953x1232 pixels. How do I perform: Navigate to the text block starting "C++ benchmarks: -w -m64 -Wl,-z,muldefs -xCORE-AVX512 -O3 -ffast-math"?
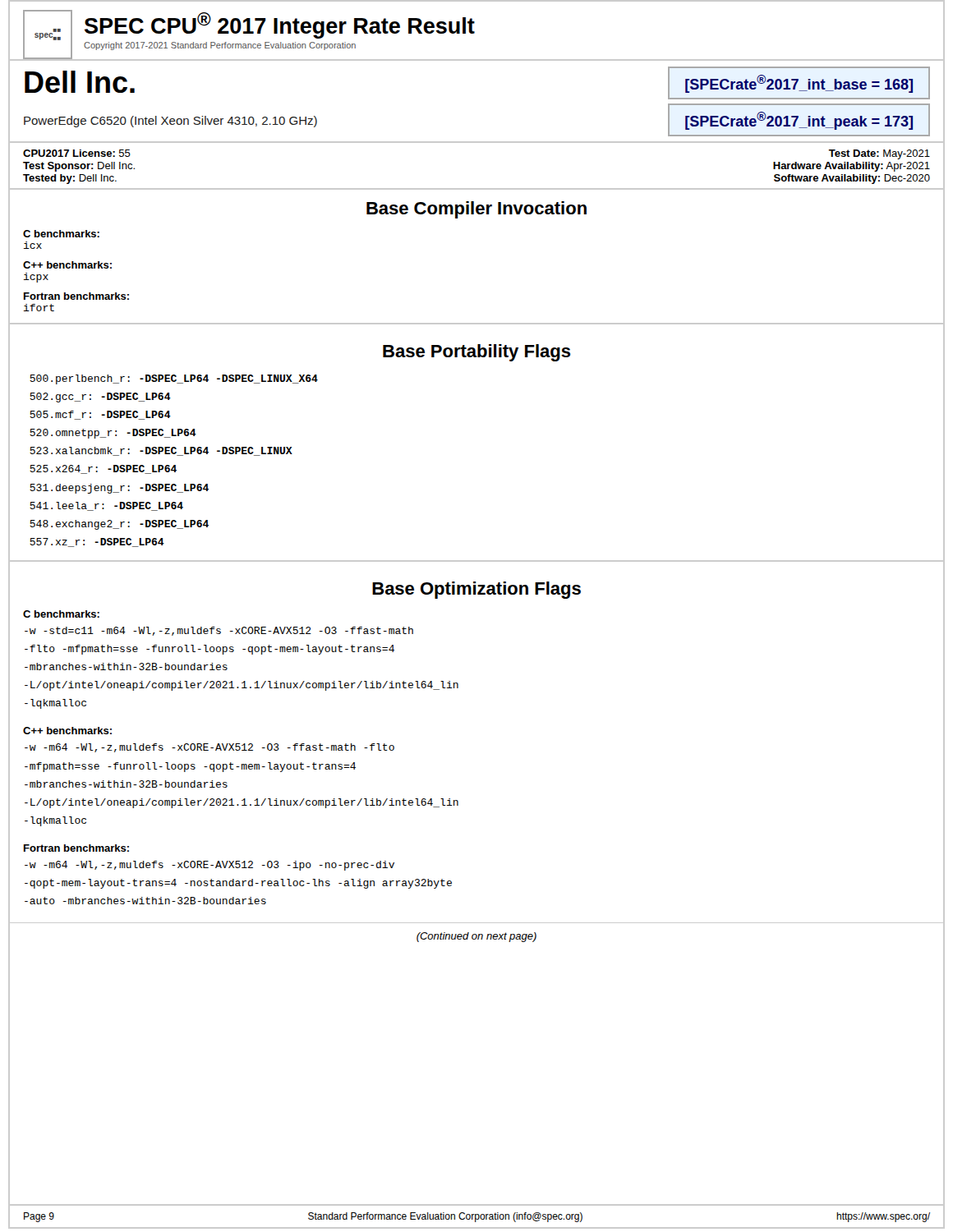(67, 731)
